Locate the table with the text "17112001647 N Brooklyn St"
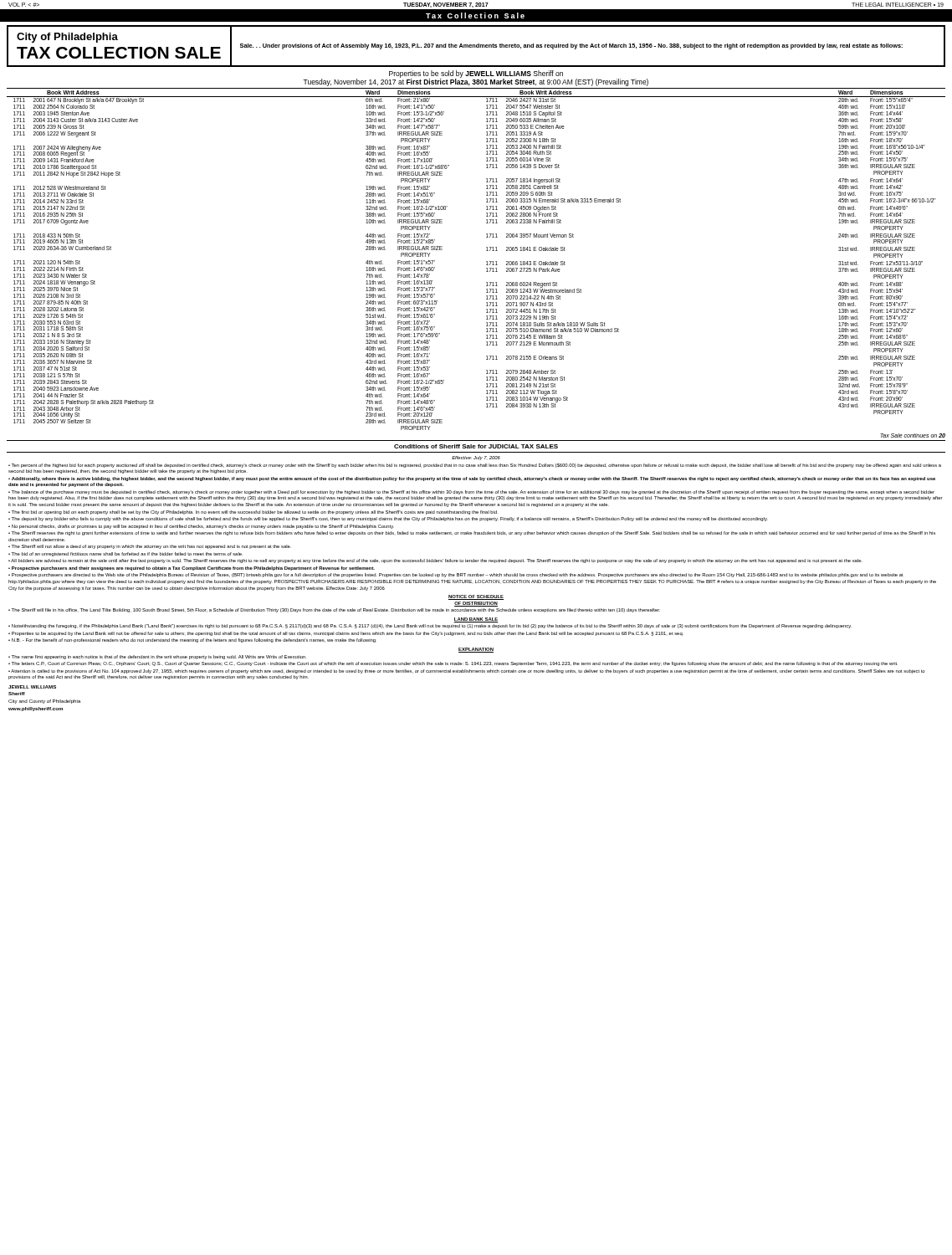952x1255 pixels. (x=476, y=264)
